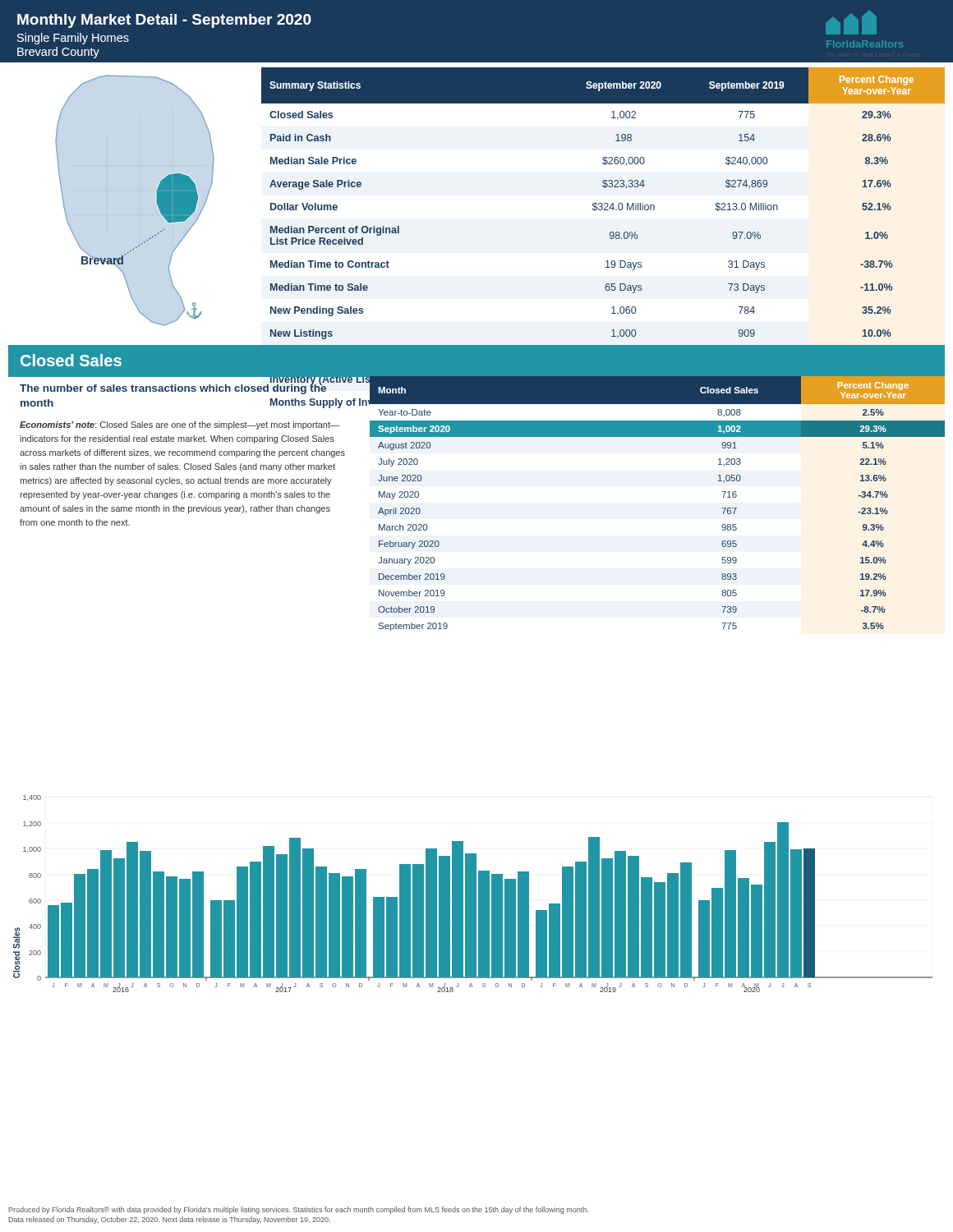Find the table that mentions "Paid in Cash"
This screenshot has width=953, height=1232.
[x=603, y=241]
